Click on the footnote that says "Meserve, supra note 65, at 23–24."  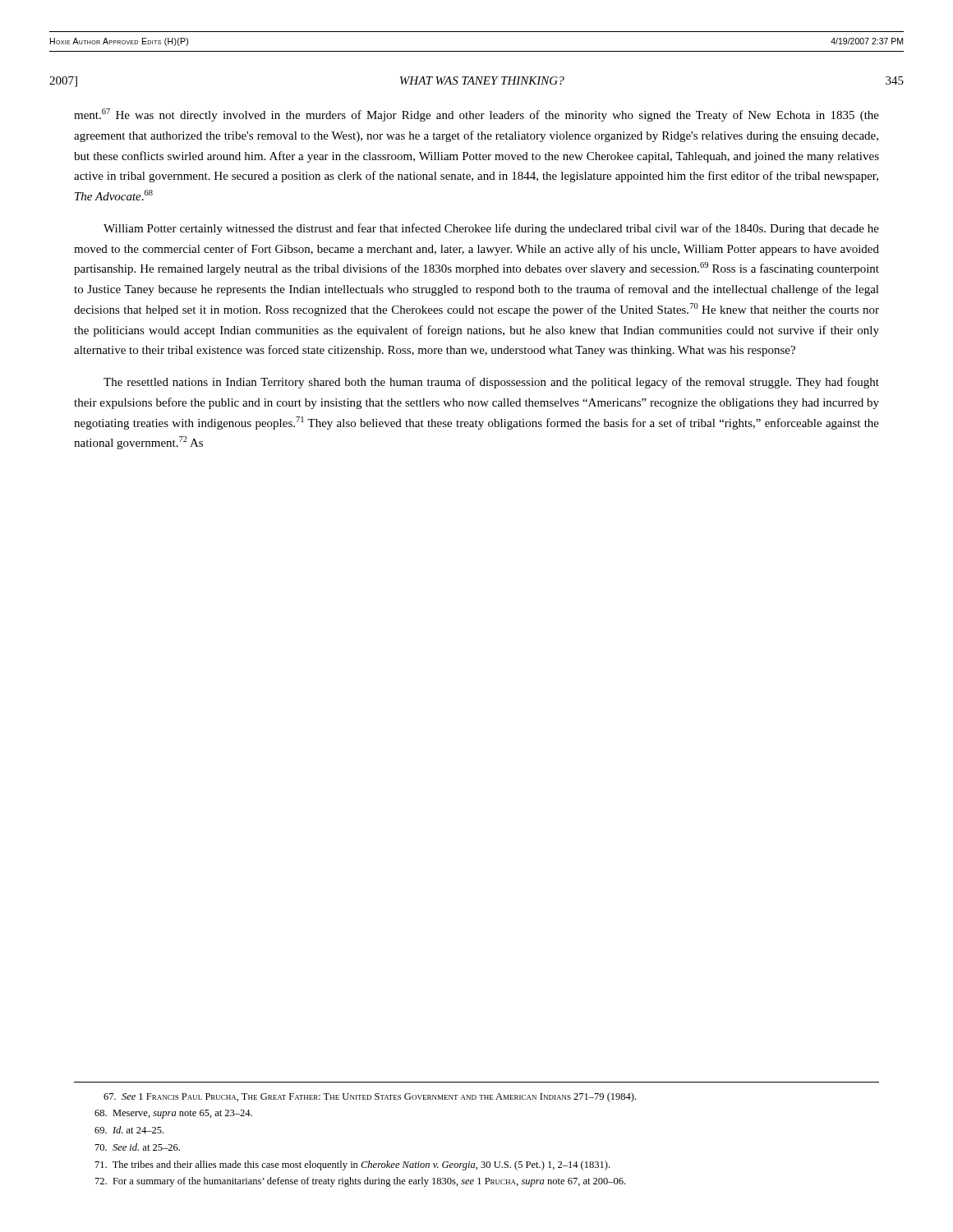163,1113
